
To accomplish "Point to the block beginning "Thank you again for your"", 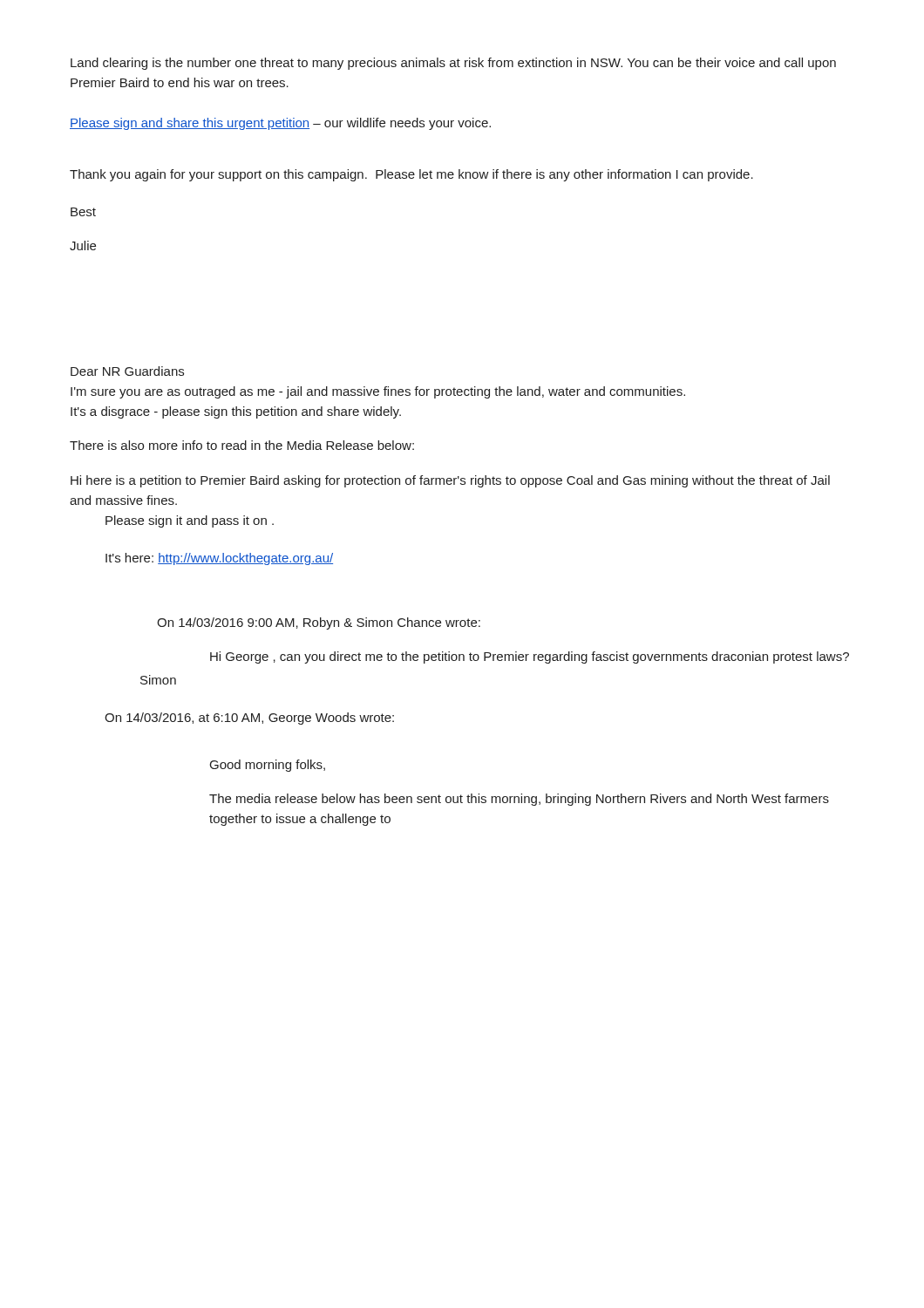I will point(412,174).
